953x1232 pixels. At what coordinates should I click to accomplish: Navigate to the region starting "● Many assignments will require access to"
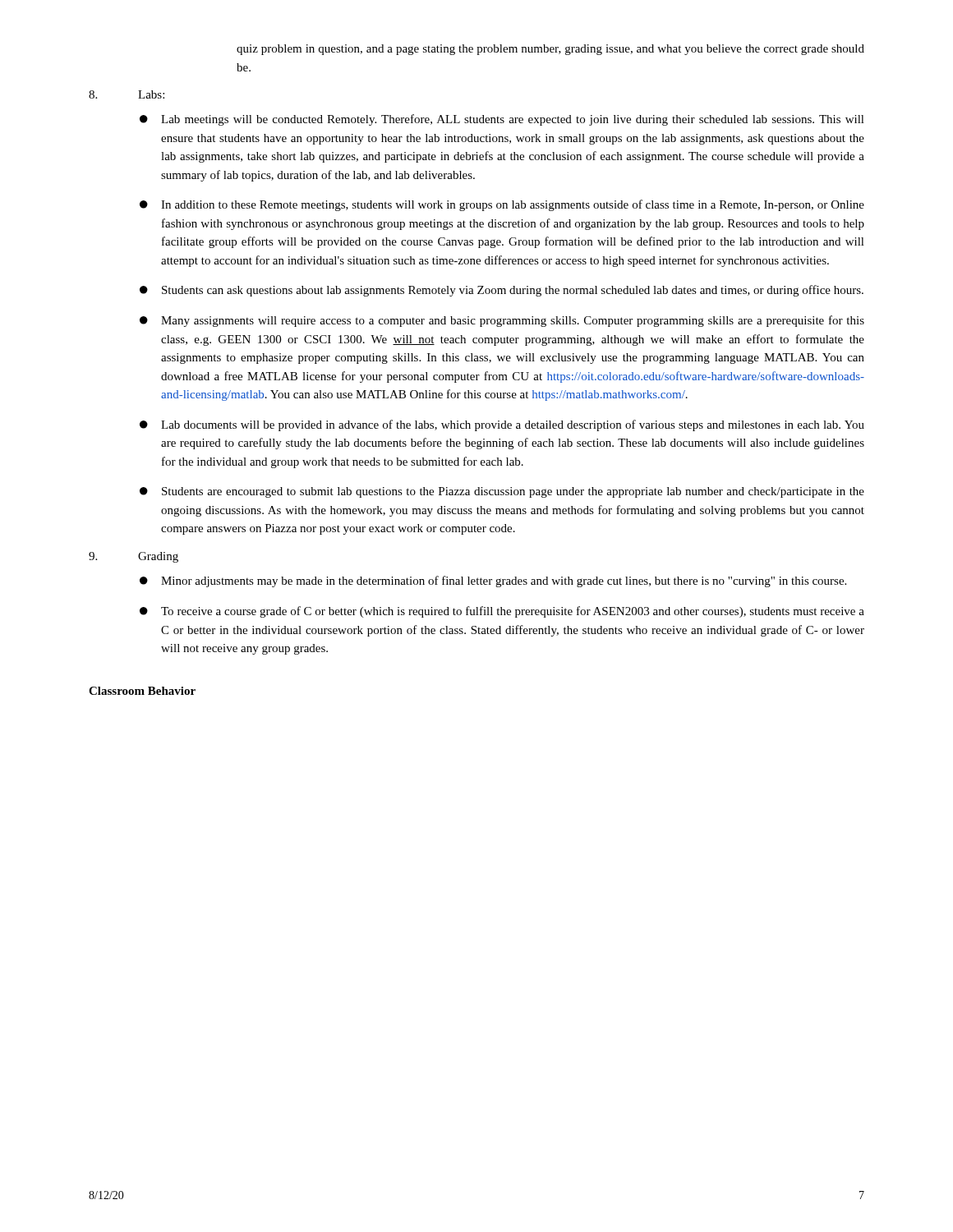[501, 358]
